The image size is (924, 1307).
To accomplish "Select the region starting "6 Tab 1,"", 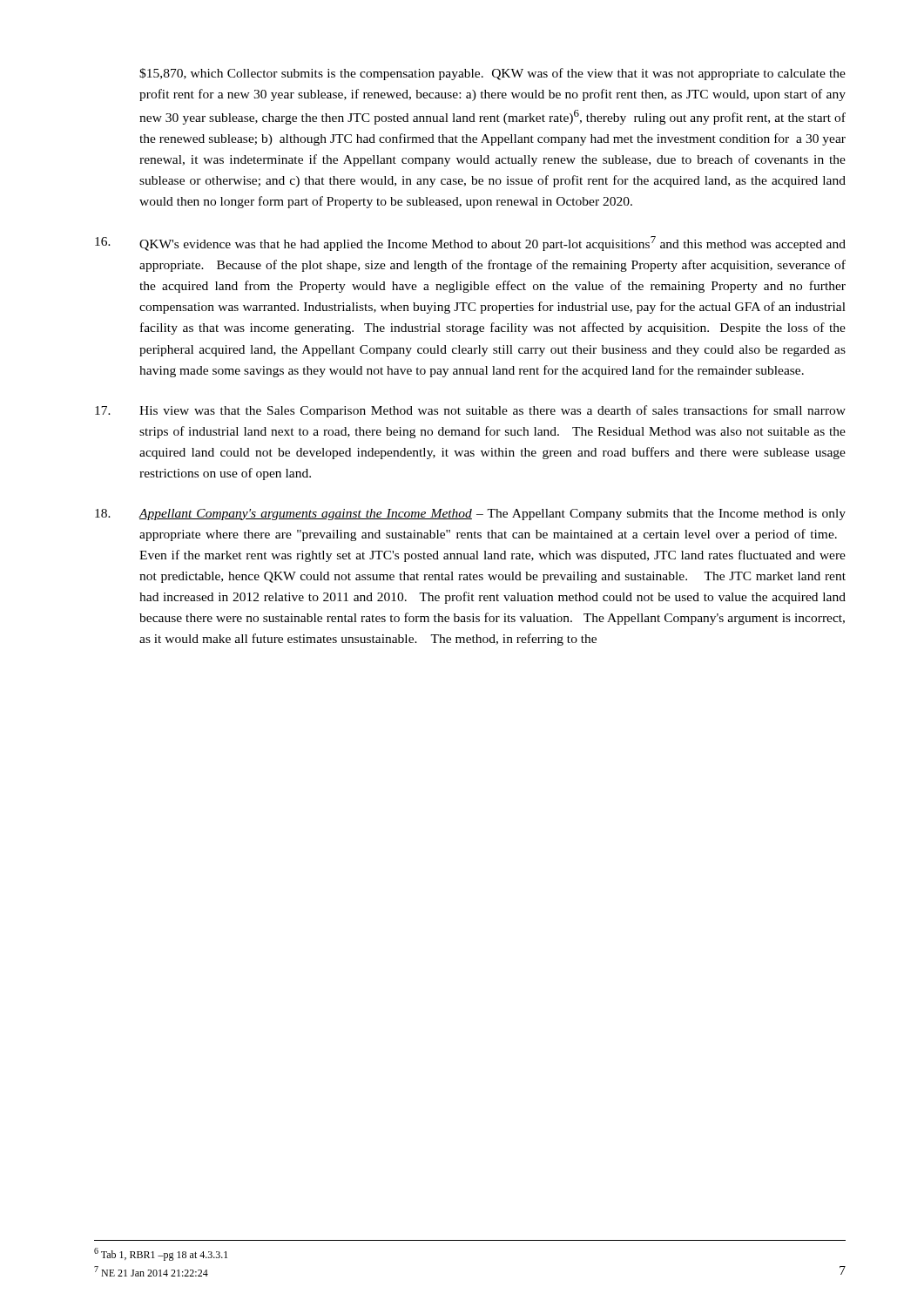I will [x=161, y=1253].
